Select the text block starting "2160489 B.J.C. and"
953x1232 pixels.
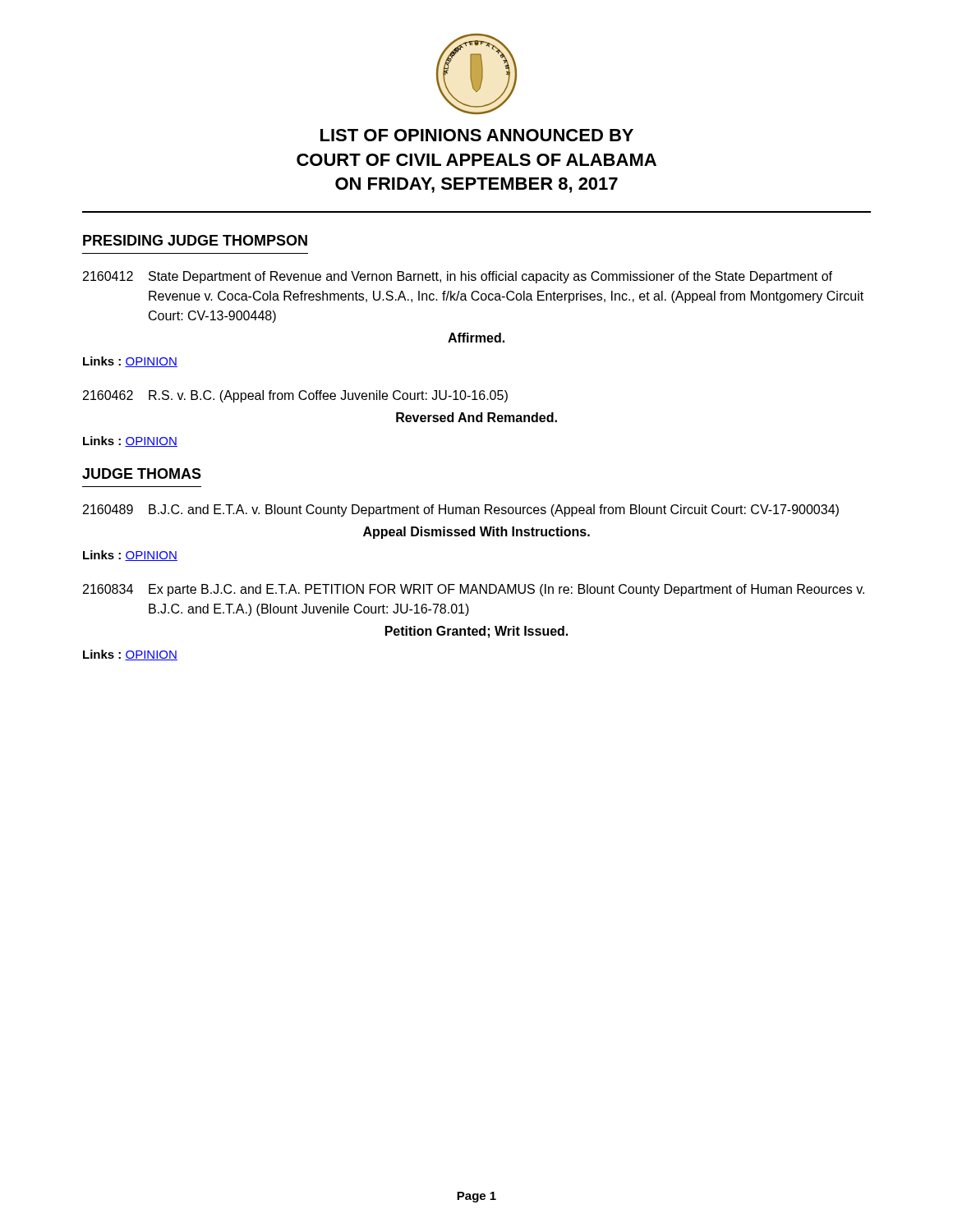(x=476, y=510)
